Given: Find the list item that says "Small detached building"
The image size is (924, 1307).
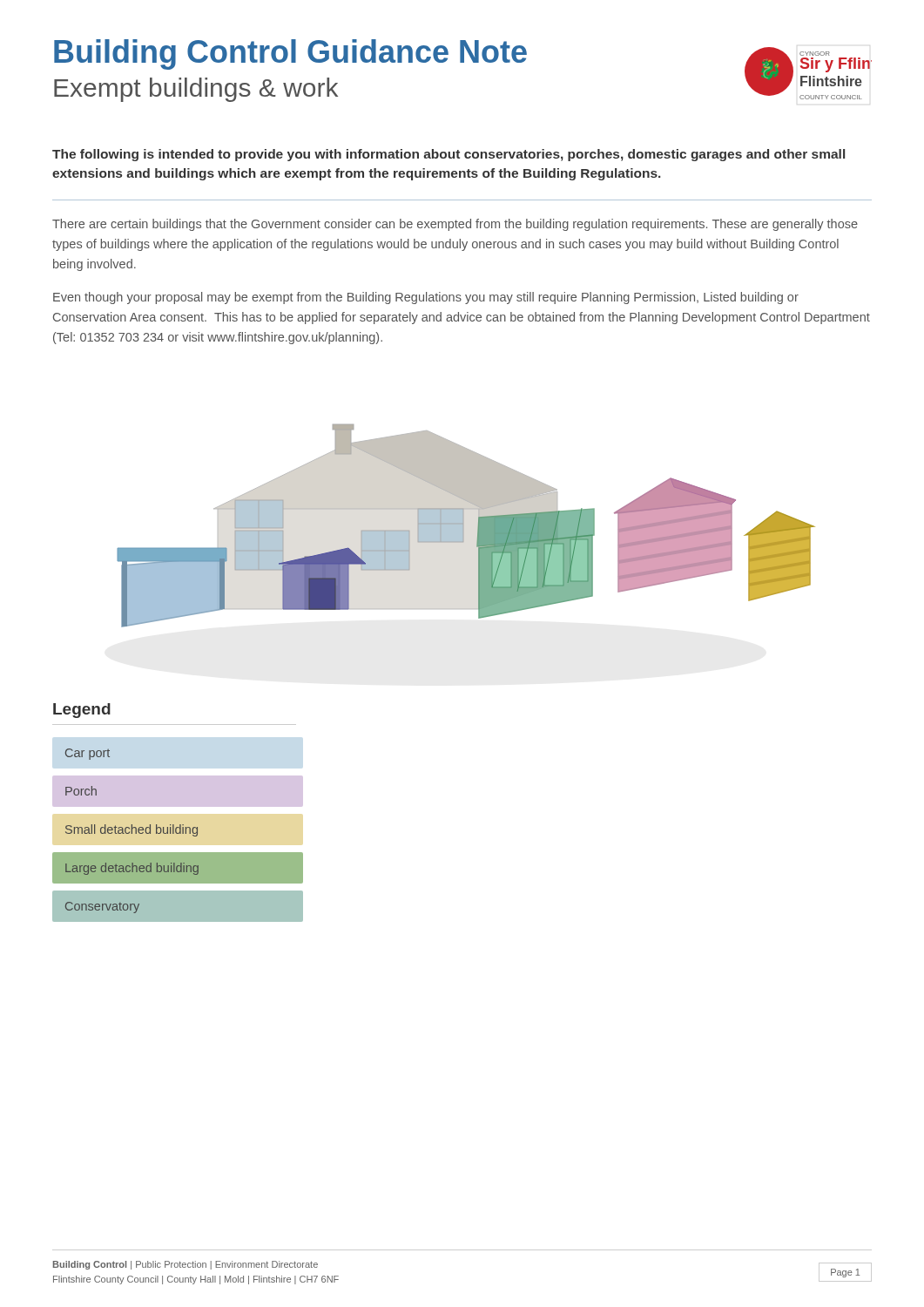Looking at the screenshot, I should 131,830.
